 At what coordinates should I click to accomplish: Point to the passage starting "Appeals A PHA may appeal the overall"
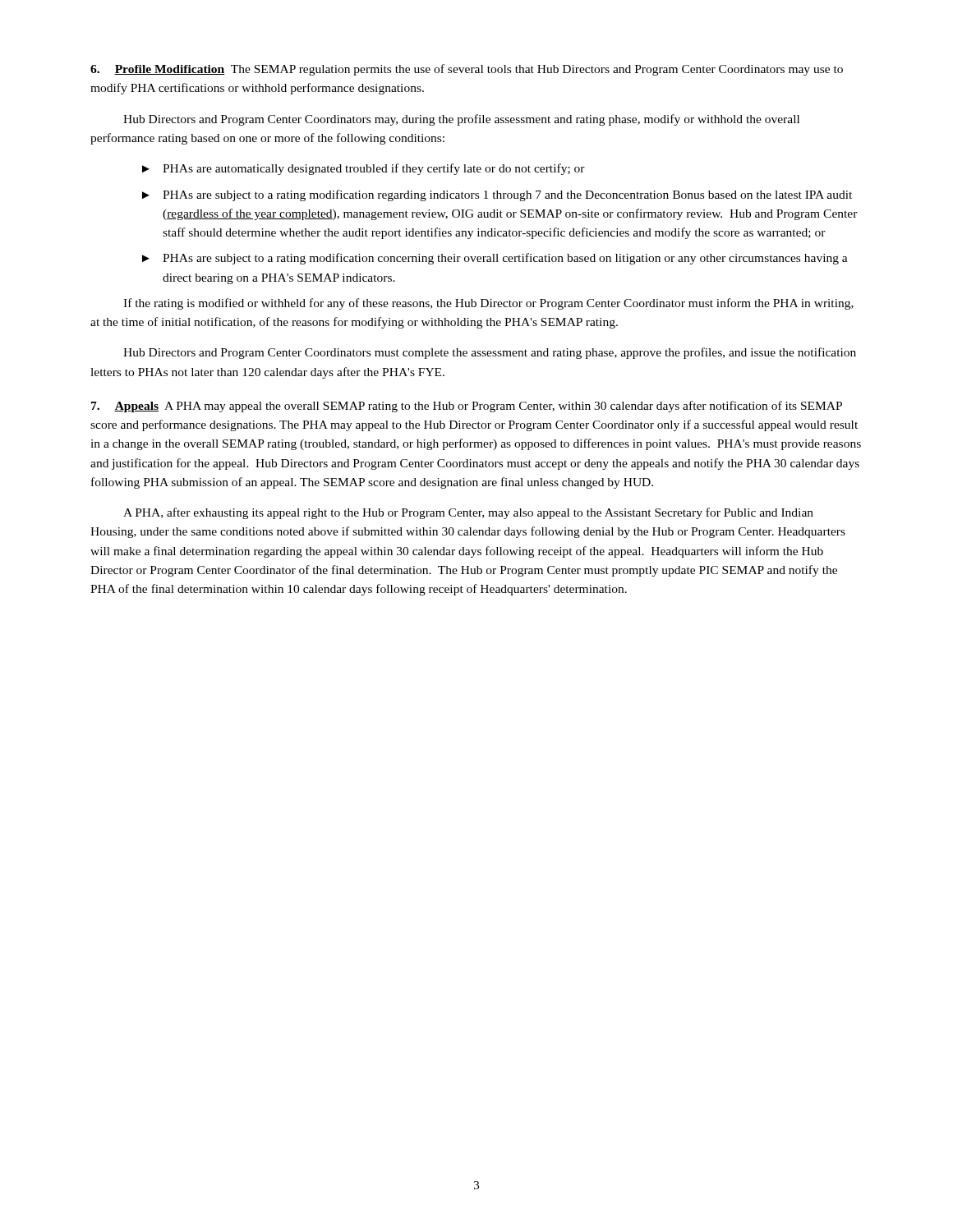(476, 443)
